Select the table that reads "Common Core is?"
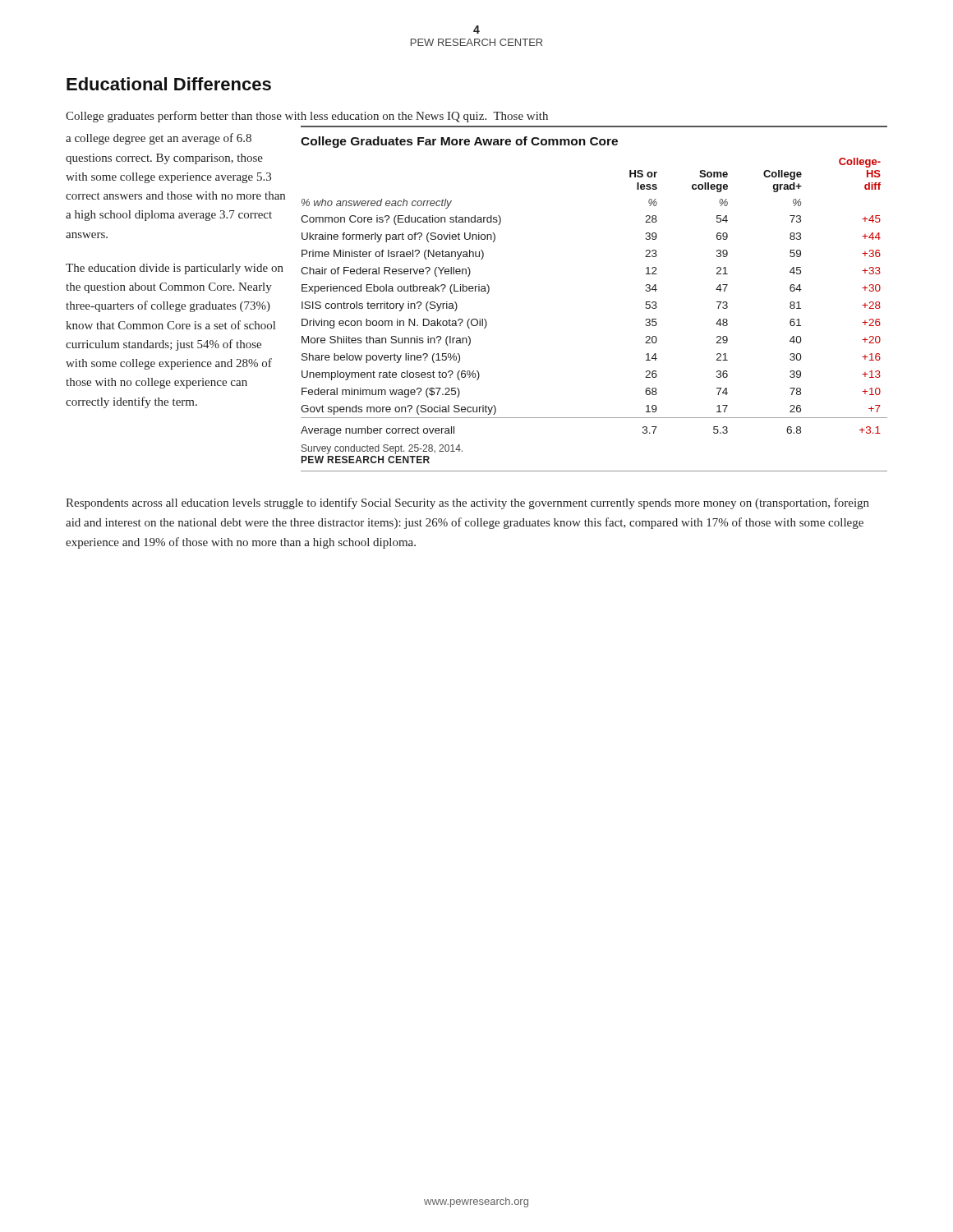 [594, 300]
